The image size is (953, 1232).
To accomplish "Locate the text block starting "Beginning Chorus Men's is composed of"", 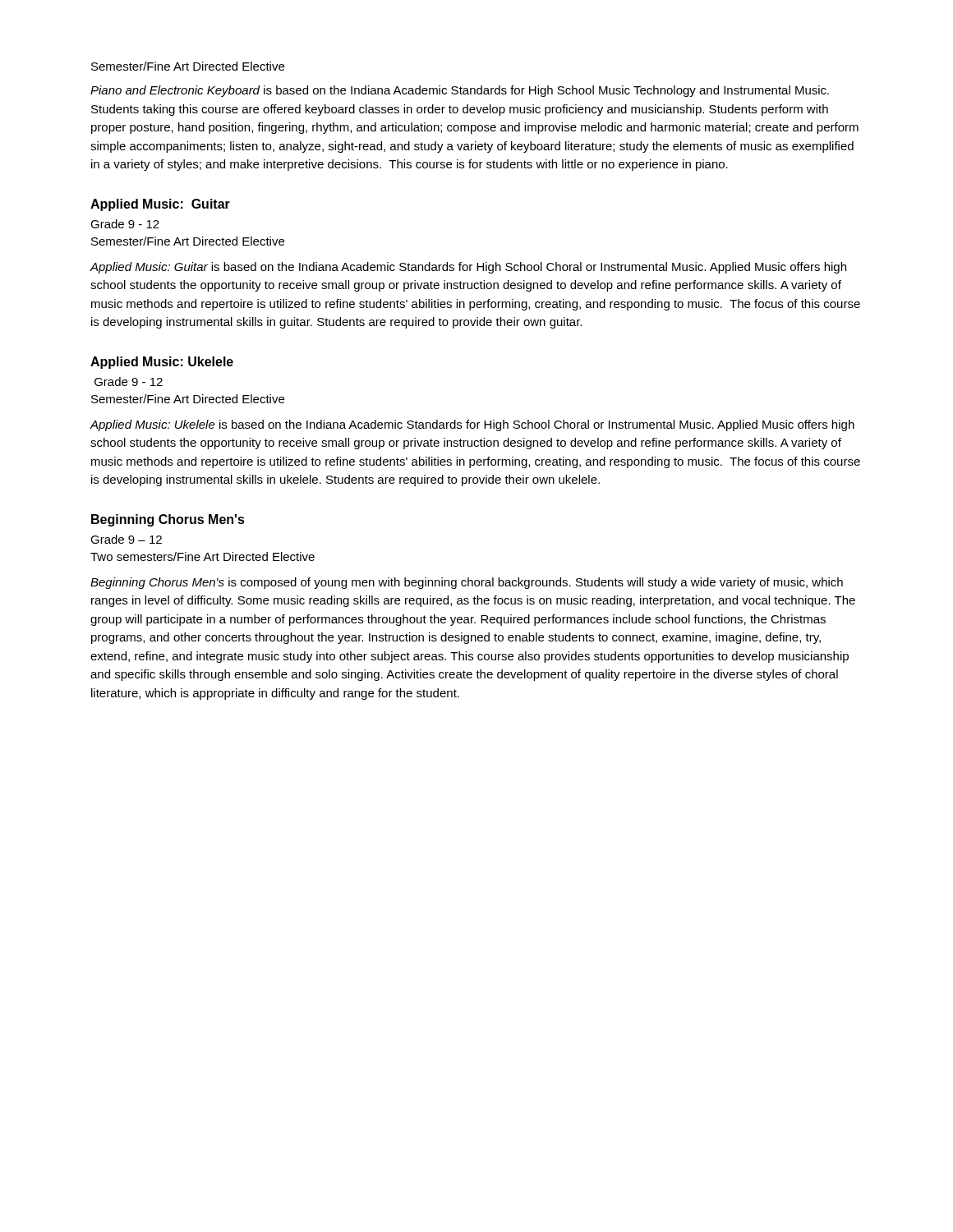I will pos(473,637).
